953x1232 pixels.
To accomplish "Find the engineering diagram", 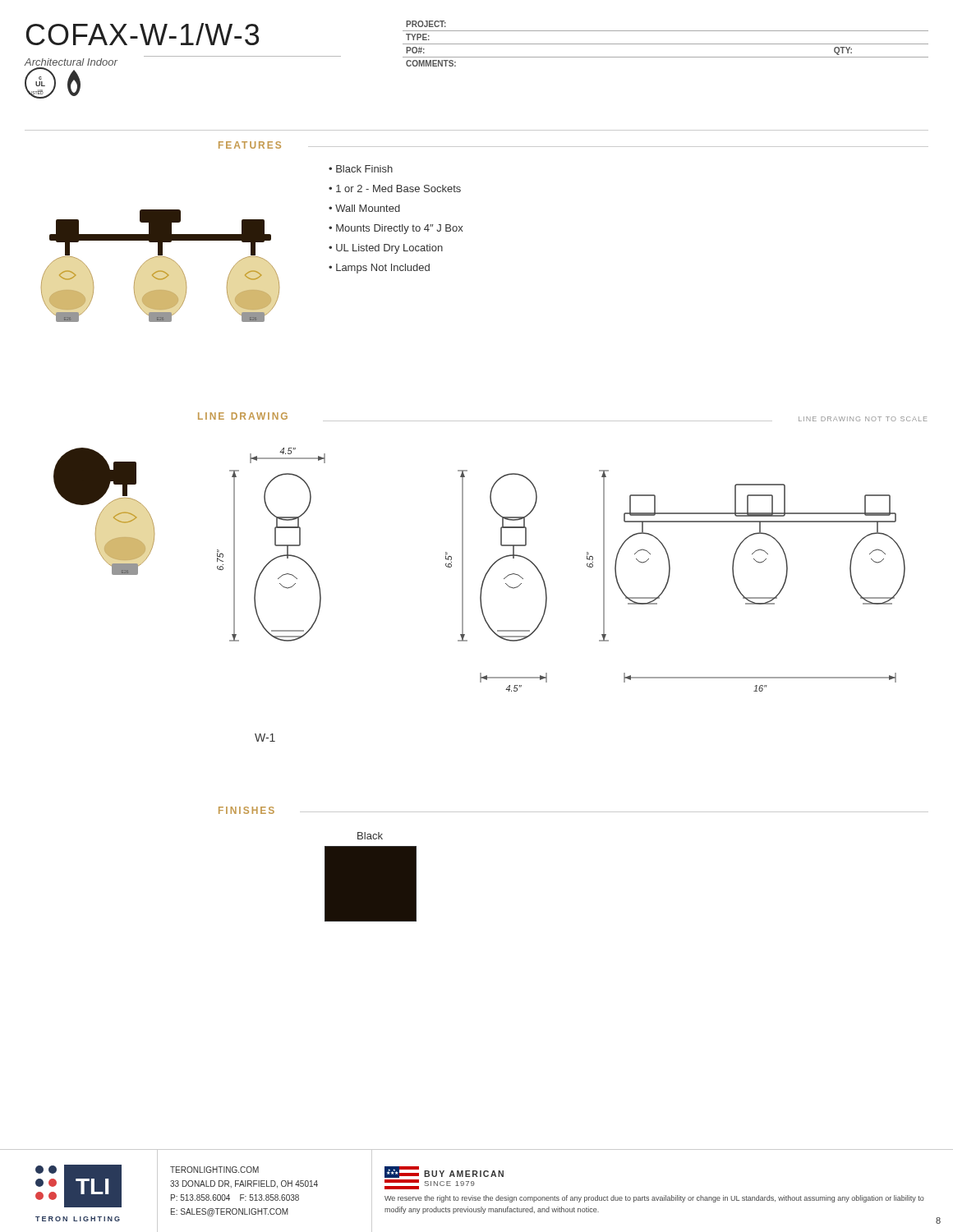I will click(x=557, y=591).
